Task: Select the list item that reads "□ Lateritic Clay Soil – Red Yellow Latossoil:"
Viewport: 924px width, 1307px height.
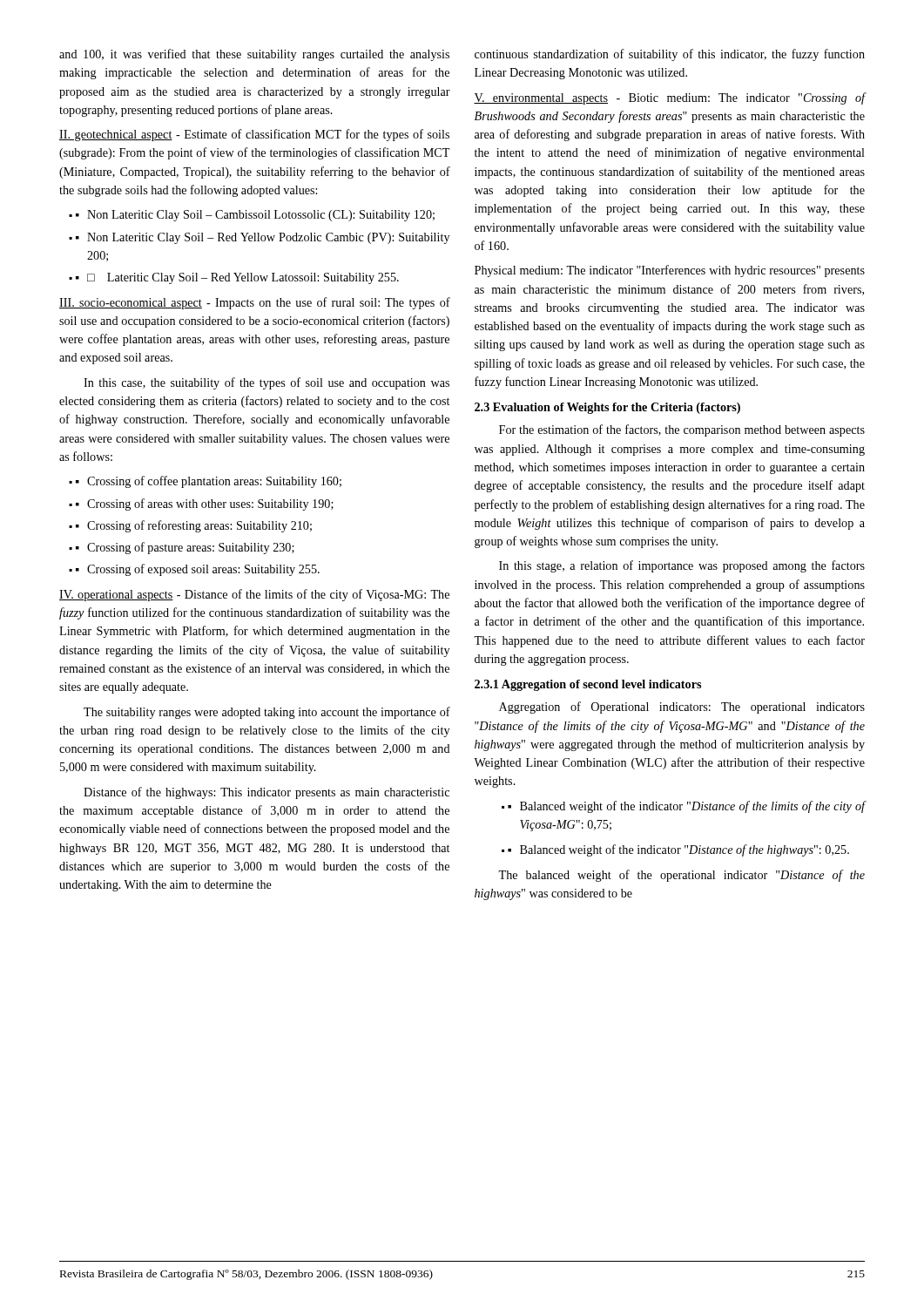Action: [x=243, y=277]
